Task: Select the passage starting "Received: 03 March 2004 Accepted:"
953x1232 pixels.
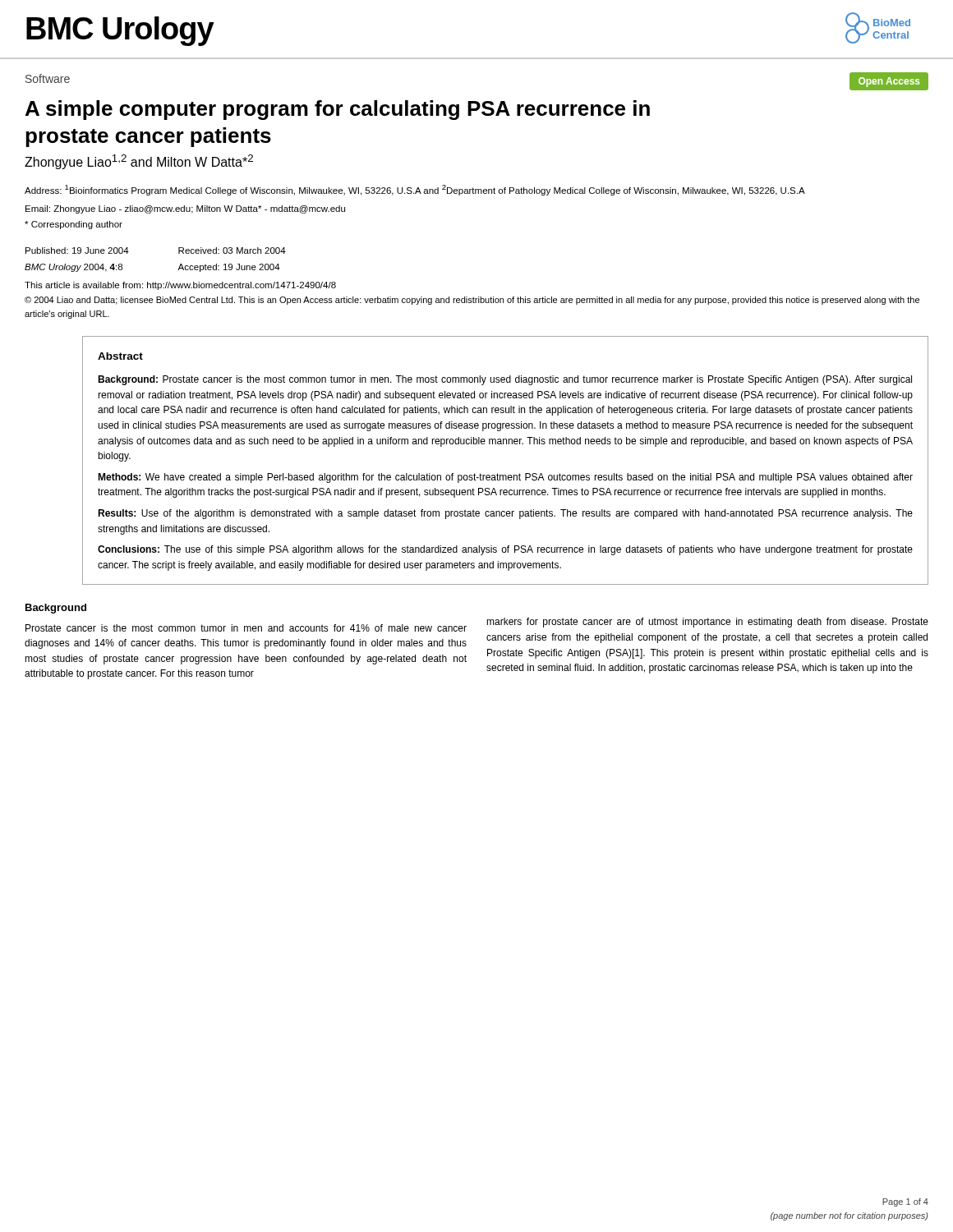Action: (x=232, y=259)
